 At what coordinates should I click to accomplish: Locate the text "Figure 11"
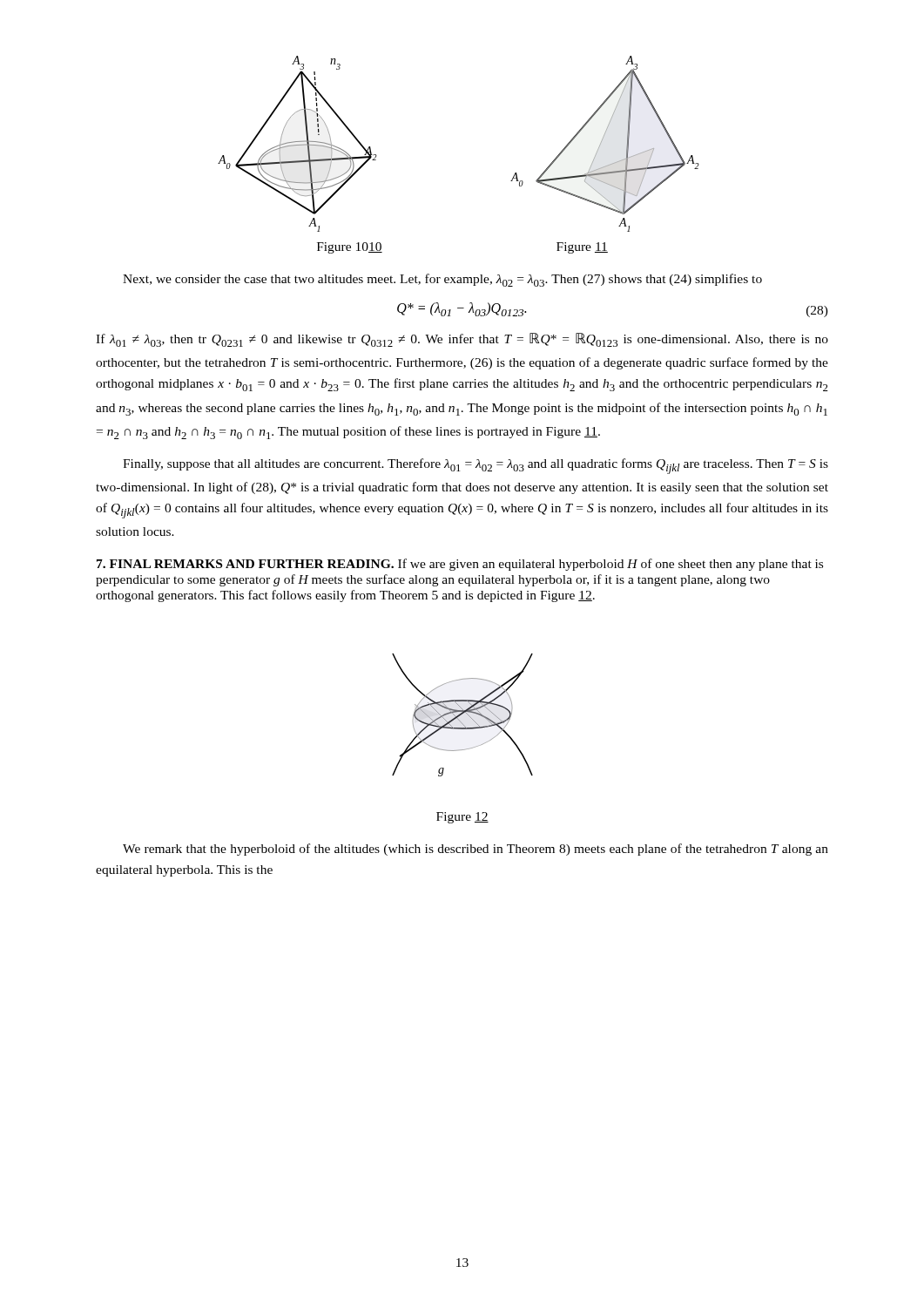click(x=582, y=246)
